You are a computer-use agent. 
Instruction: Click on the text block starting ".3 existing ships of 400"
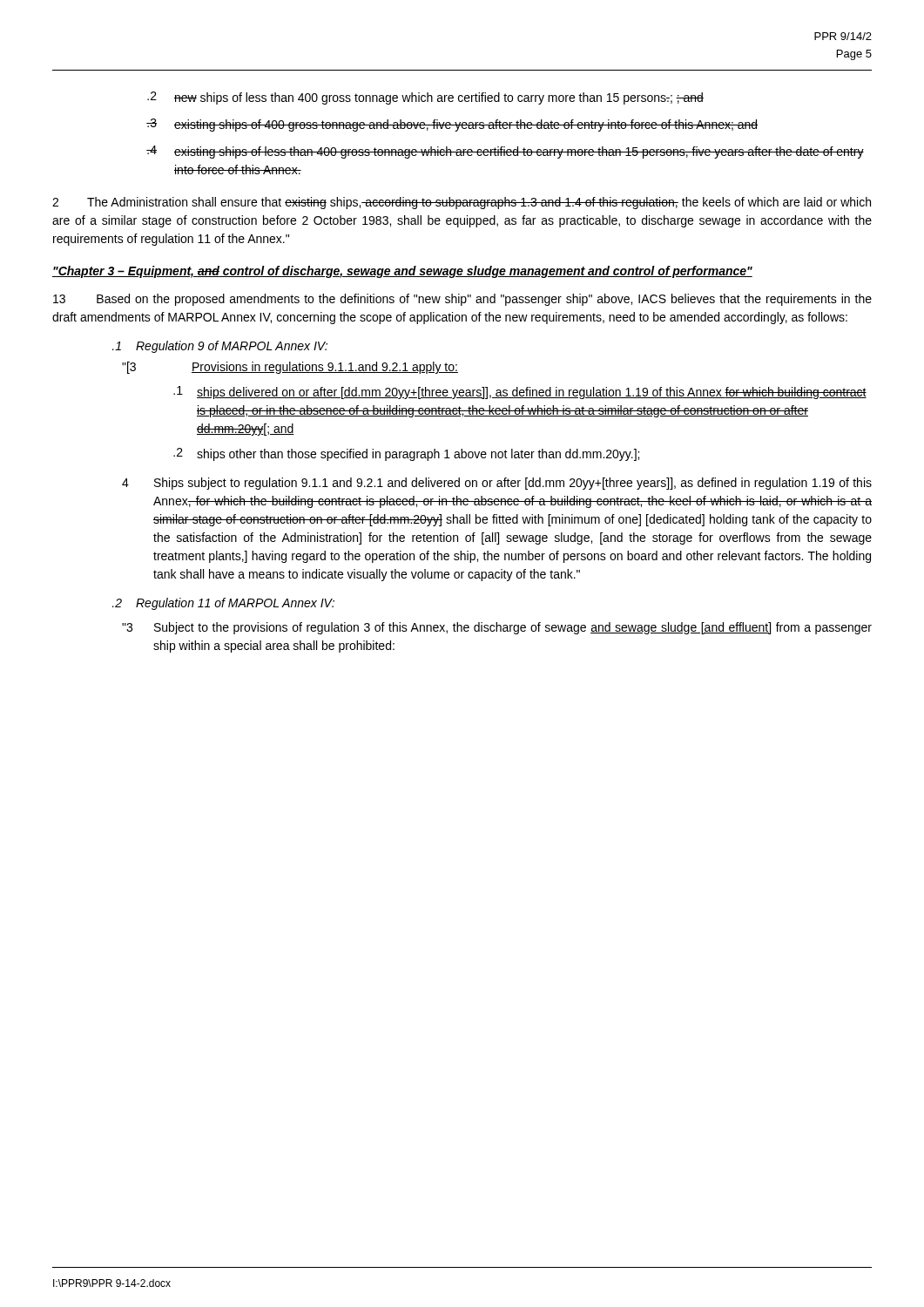click(x=462, y=125)
